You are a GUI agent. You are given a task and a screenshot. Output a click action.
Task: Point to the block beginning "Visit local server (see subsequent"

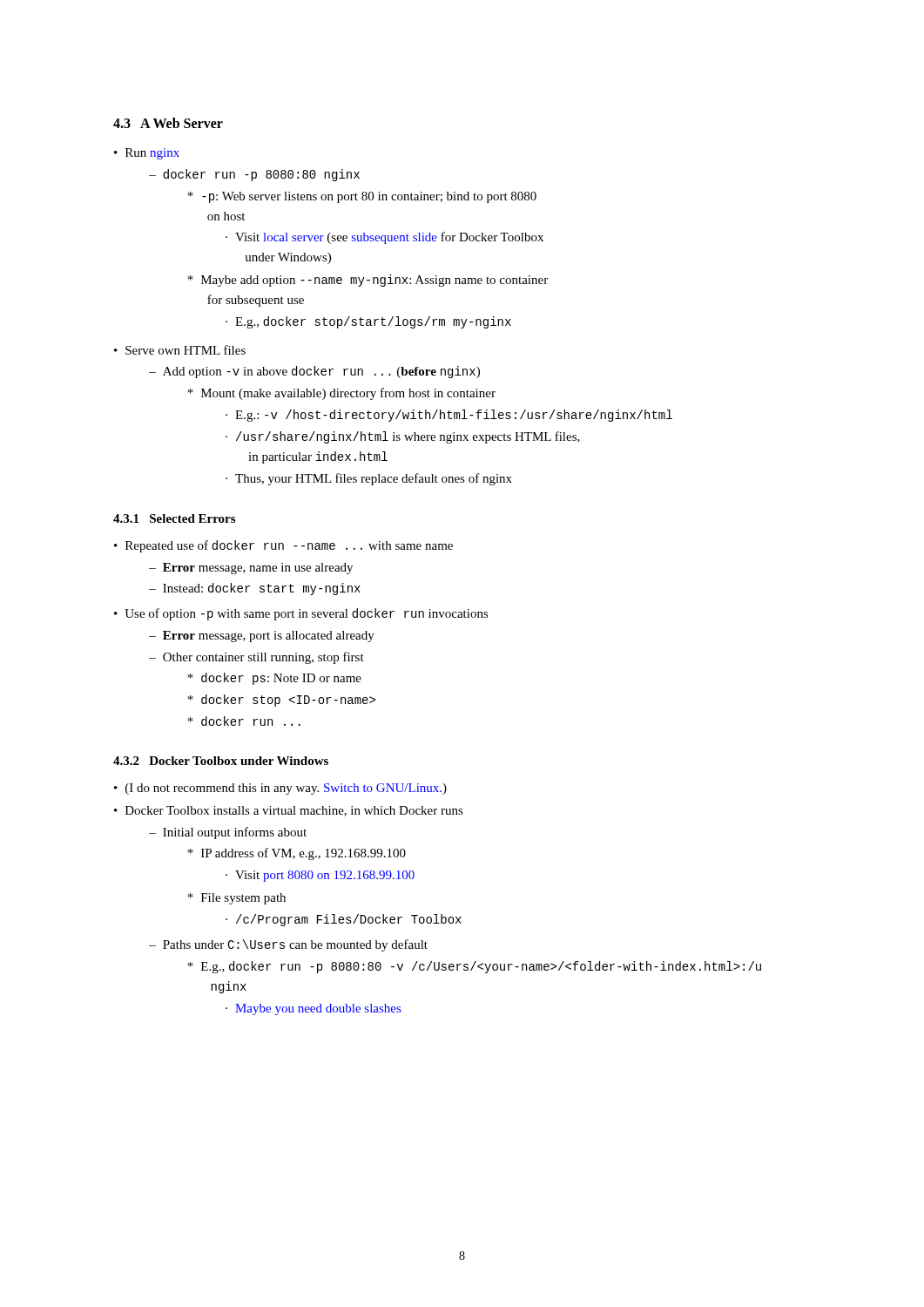389,247
